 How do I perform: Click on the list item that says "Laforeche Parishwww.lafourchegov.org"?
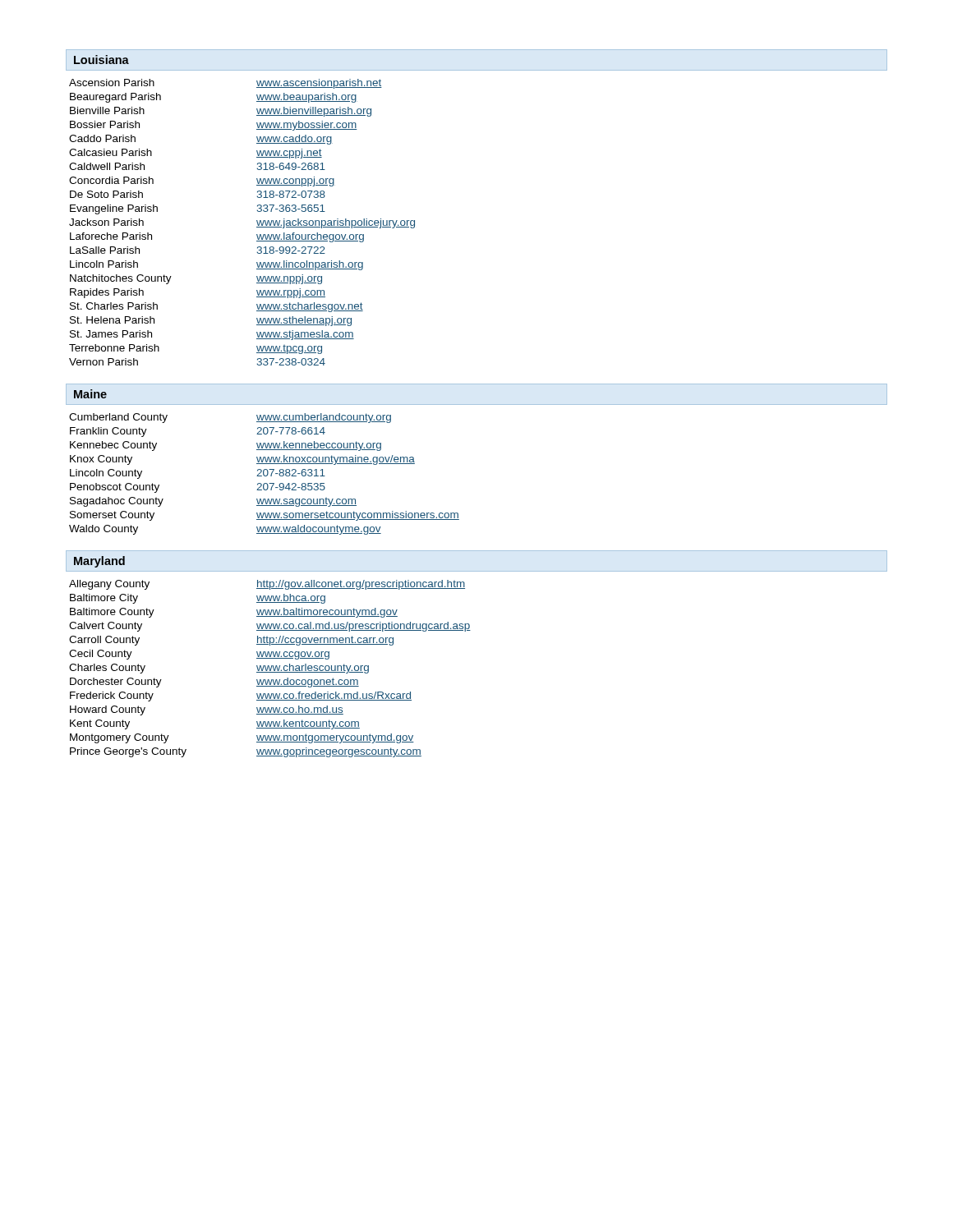[110, 237]
